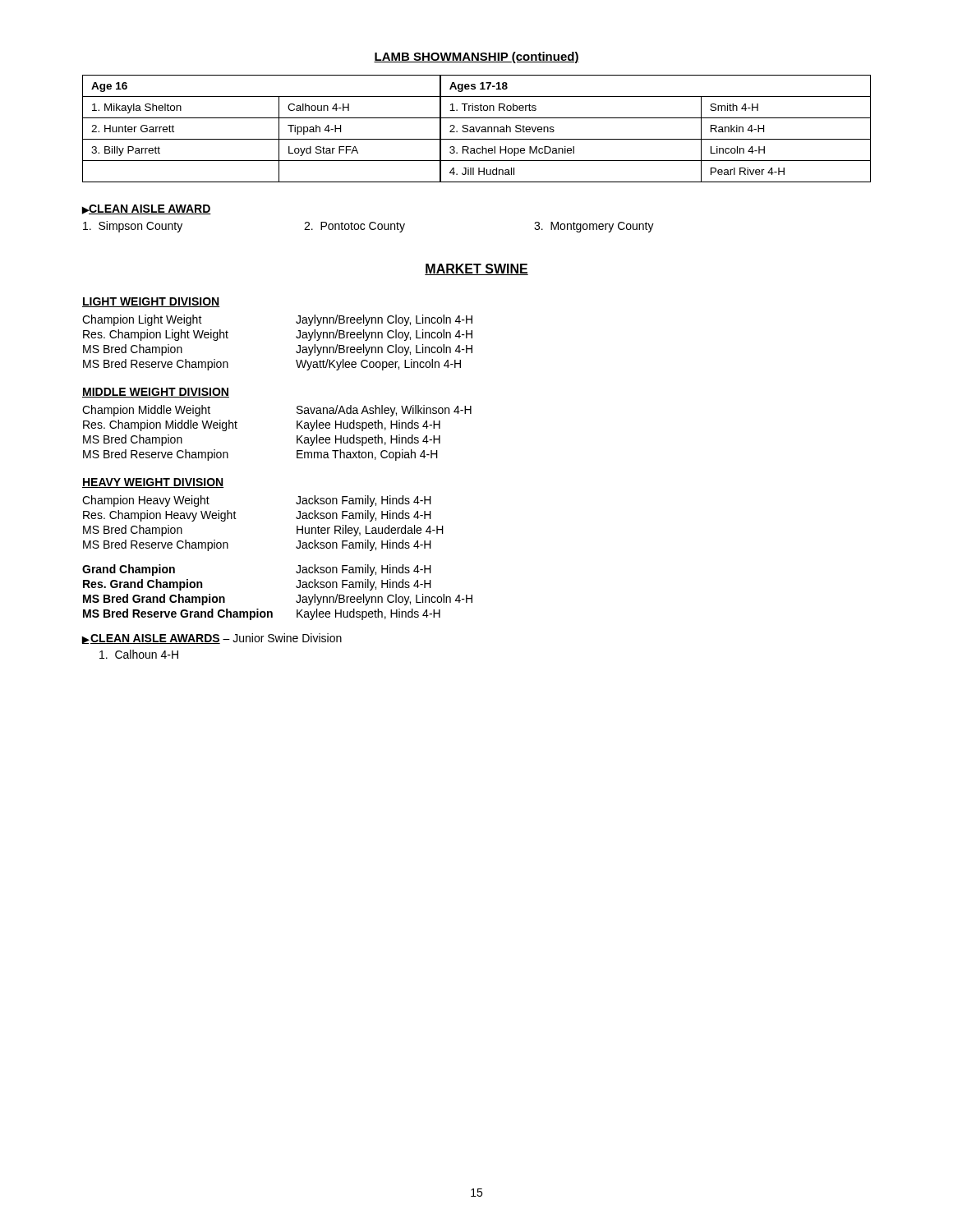The image size is (953, 1232).
Task: Locate the element starting "LAMB SHOWMANSHIP (continued)"
Action: [476, 56]
